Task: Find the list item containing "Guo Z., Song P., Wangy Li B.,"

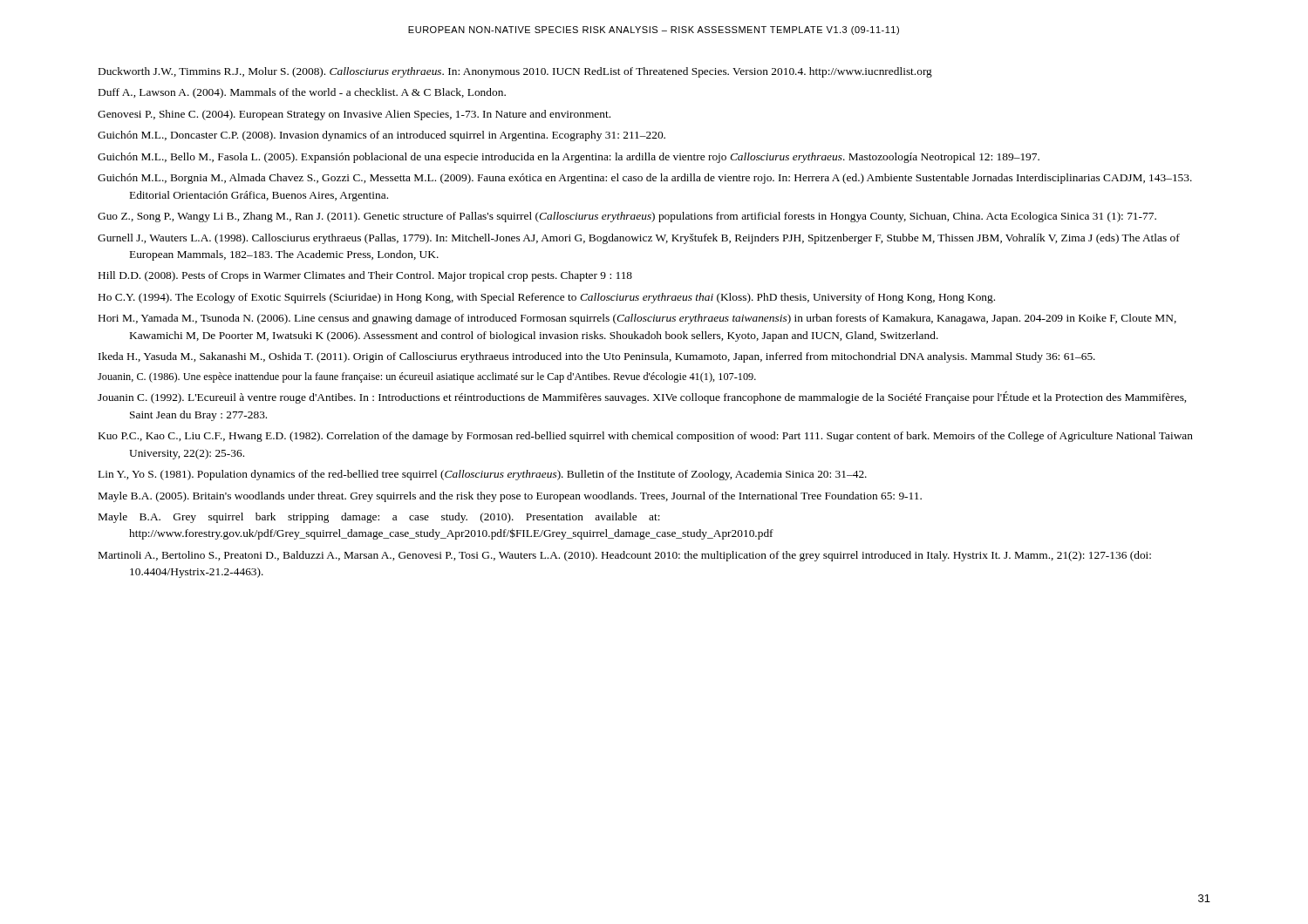Action: click(627, 216)
